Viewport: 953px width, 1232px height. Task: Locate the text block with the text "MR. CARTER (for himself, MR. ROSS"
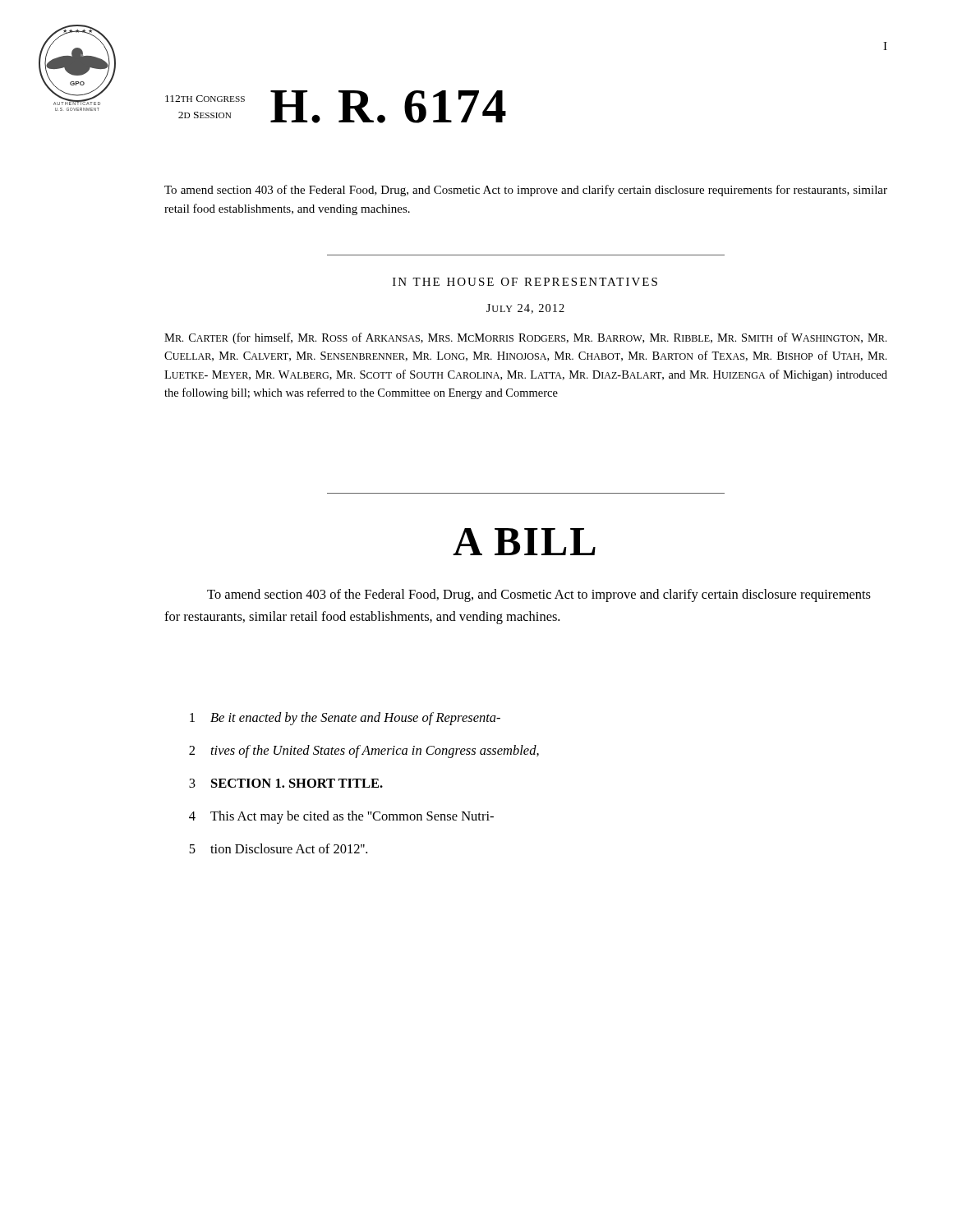526,365
